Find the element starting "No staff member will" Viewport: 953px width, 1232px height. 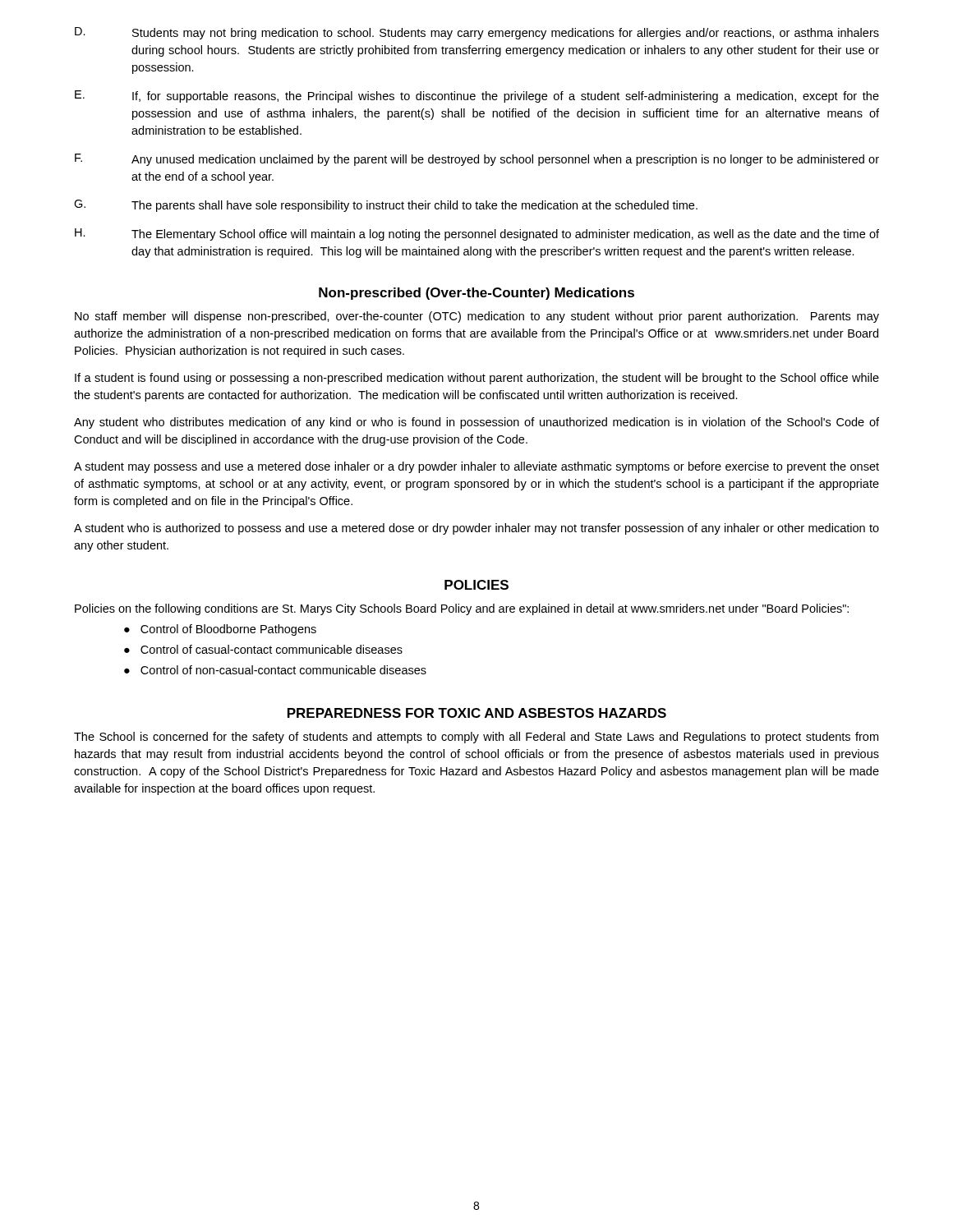476,334
